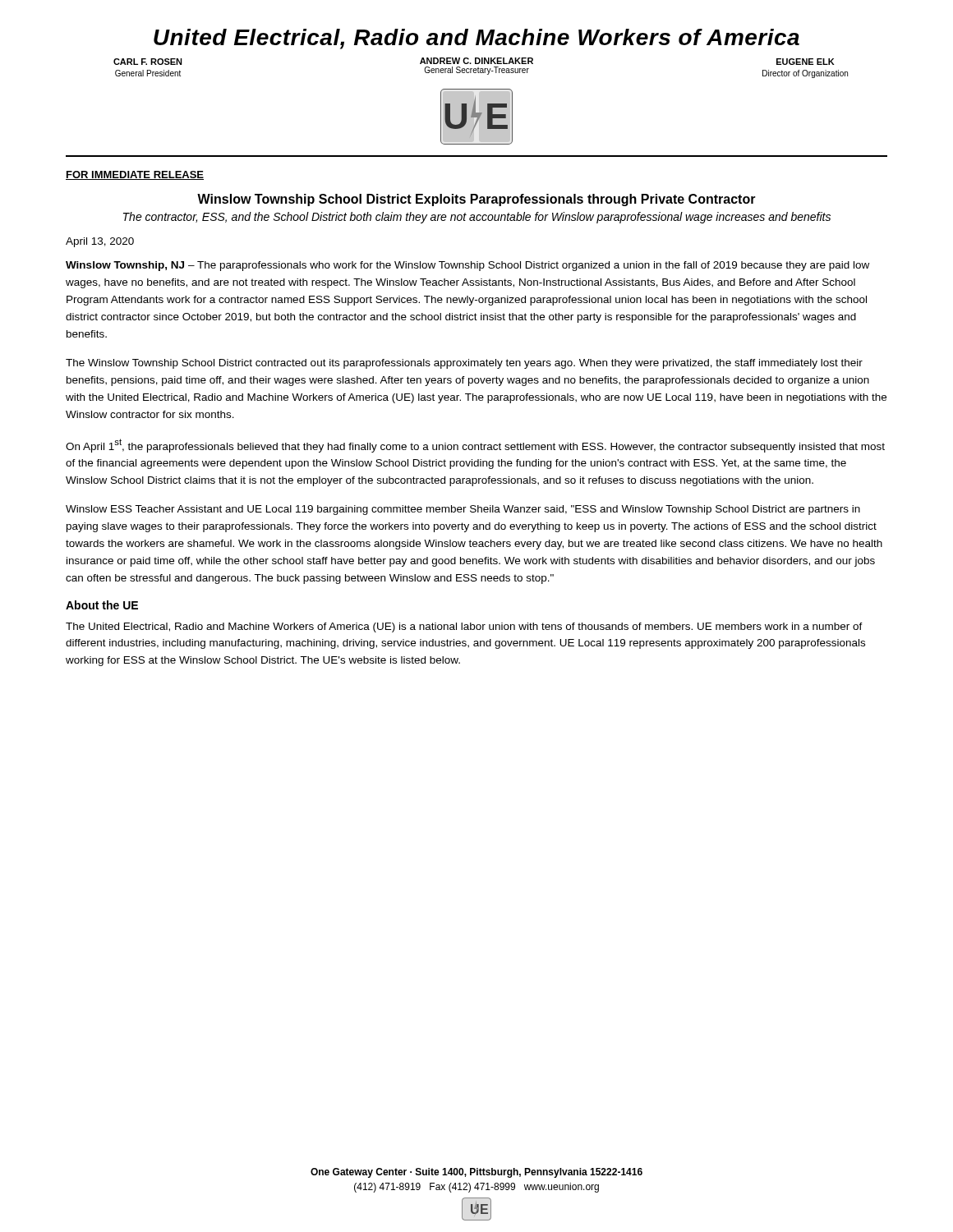This screenshot has height=1232, width=953.
Task: Locate the block of text that opens with "Winslow Township, NJ – The paraprofessionals who work"
Action: (x=468, y=300)
